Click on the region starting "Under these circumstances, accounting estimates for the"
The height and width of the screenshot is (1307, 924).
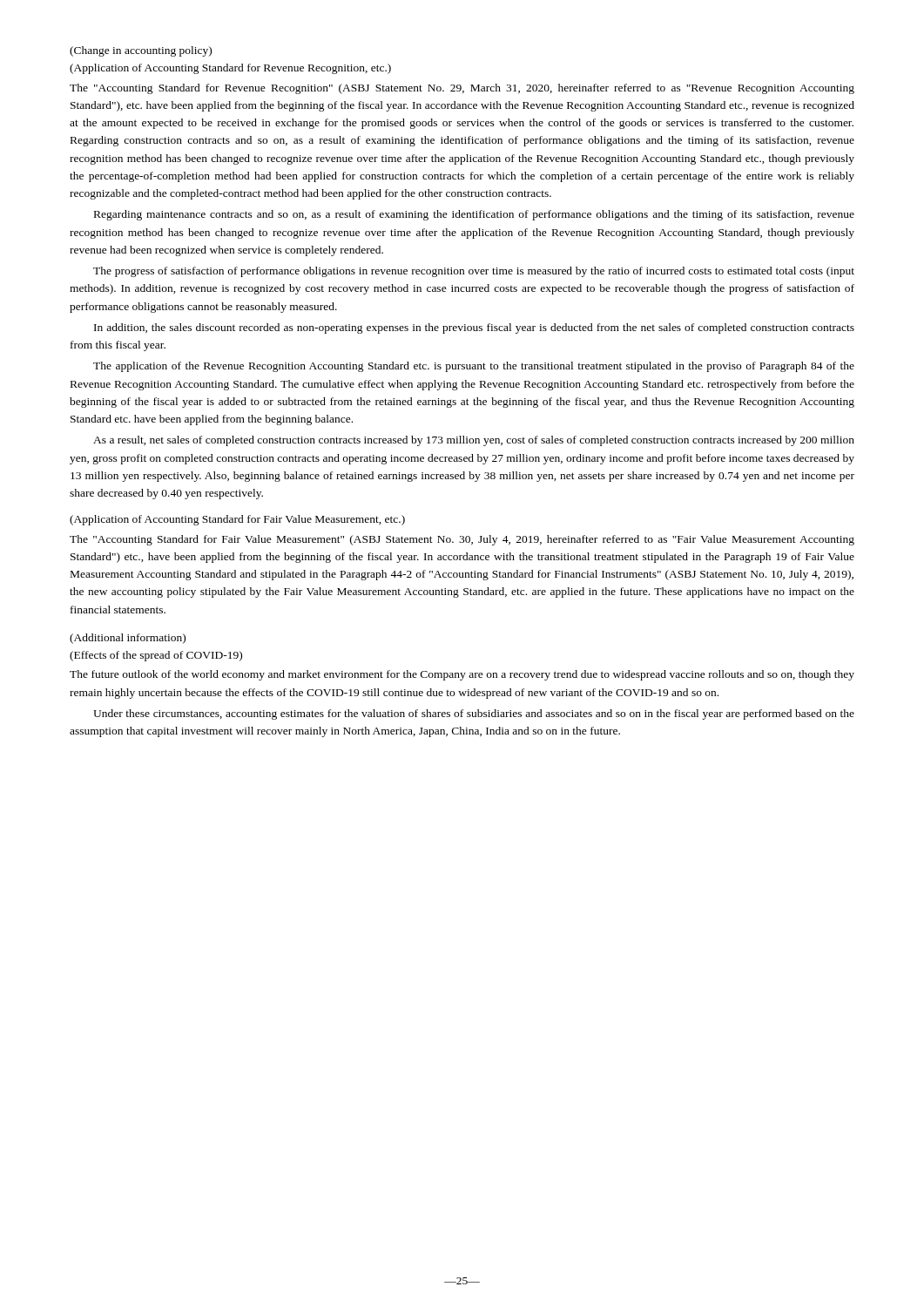click(x=462, y=722)
